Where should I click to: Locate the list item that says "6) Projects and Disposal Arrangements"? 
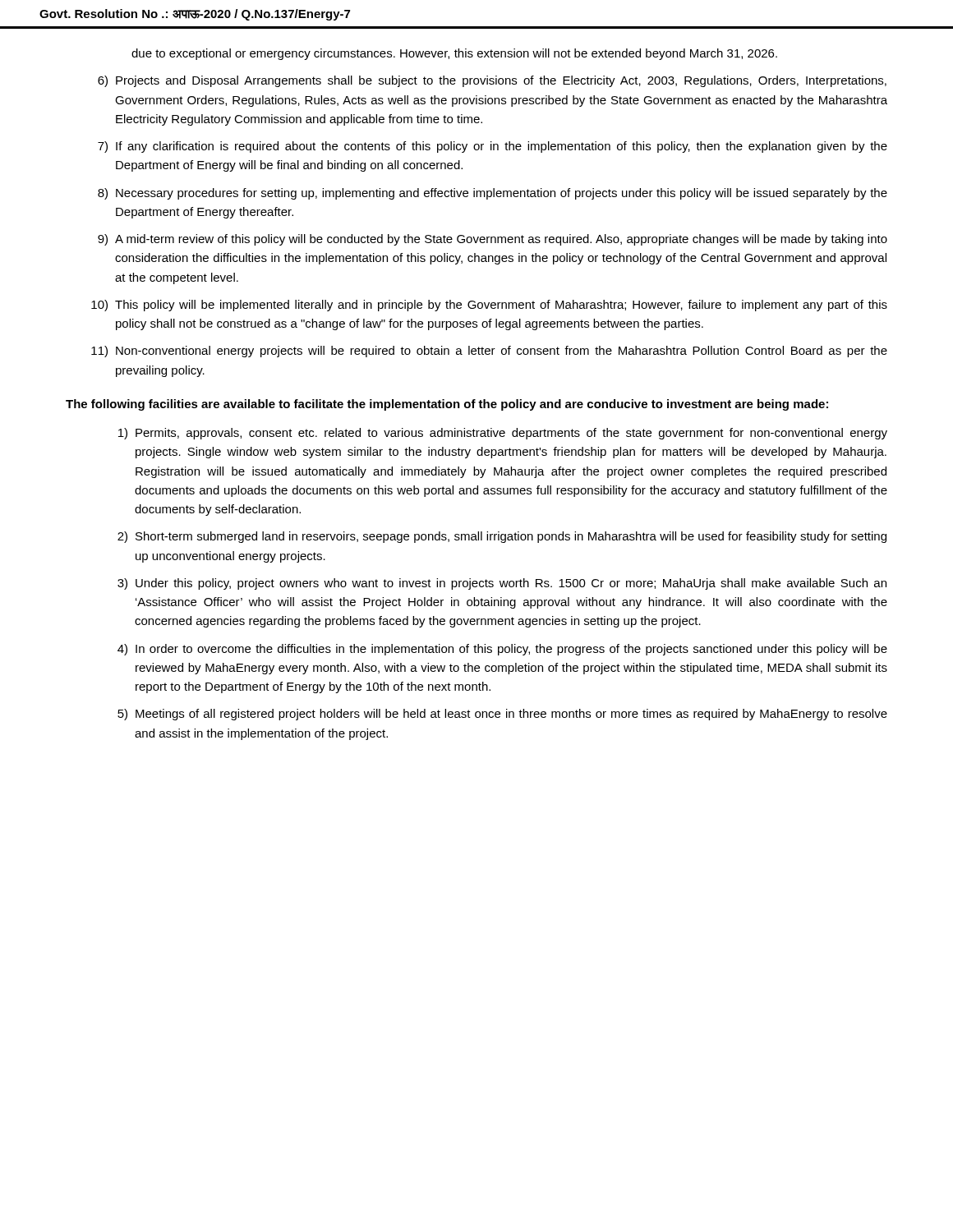[476, 99]
